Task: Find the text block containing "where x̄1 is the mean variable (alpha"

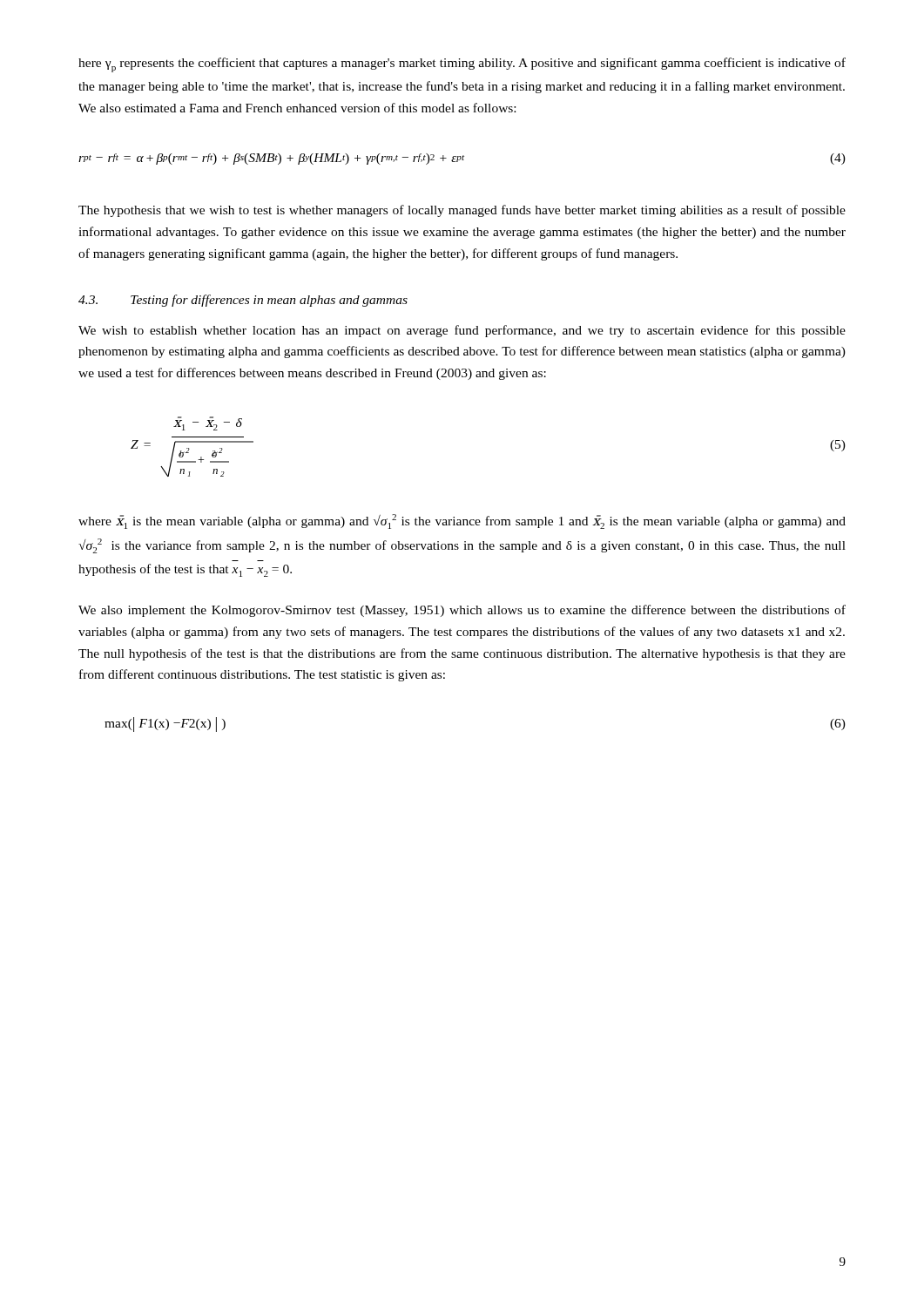Action: point(462,545)
